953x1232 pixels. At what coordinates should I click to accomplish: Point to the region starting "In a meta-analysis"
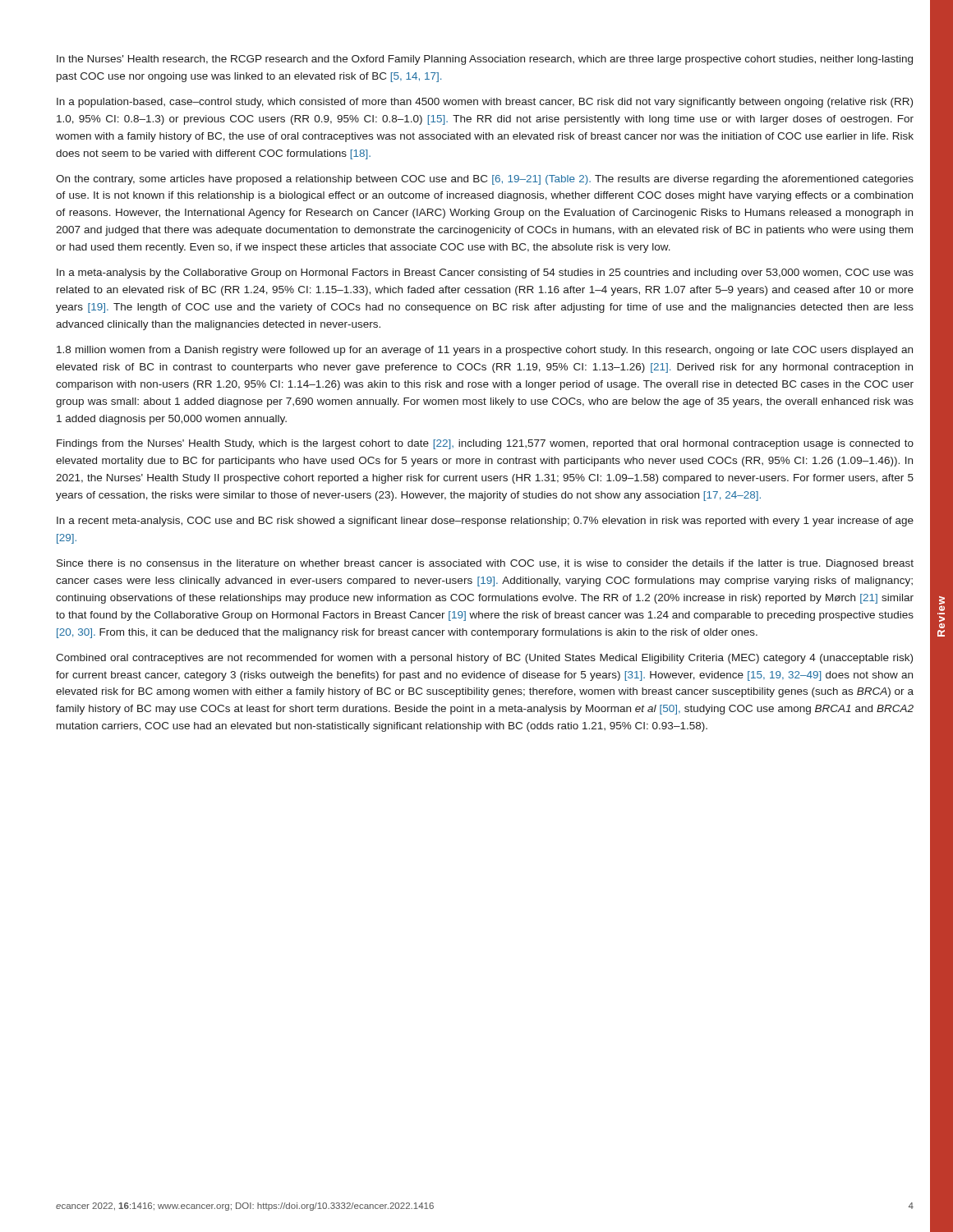click(485, 298)
